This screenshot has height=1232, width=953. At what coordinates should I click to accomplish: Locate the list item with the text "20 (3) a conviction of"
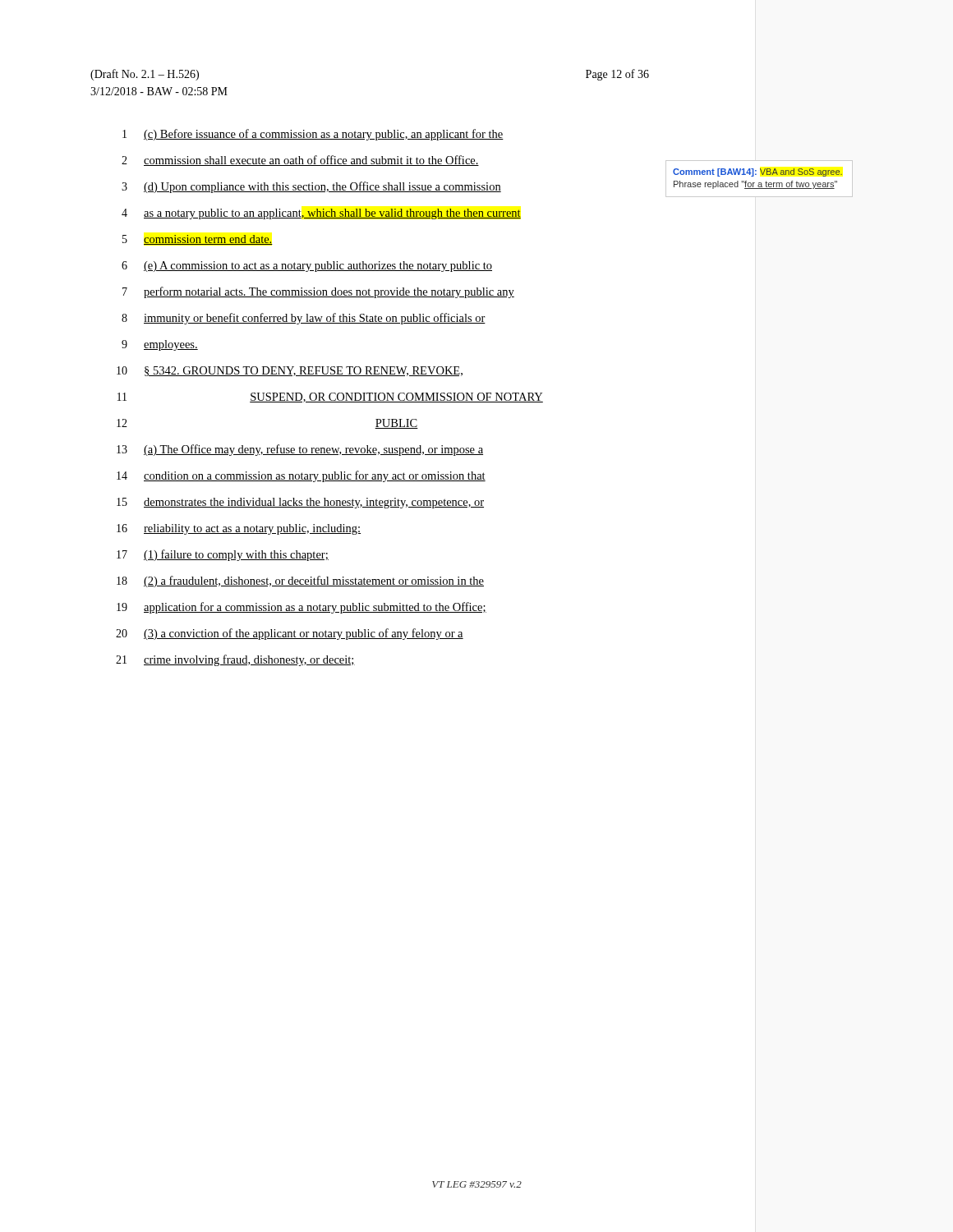(x=370, y=633)
